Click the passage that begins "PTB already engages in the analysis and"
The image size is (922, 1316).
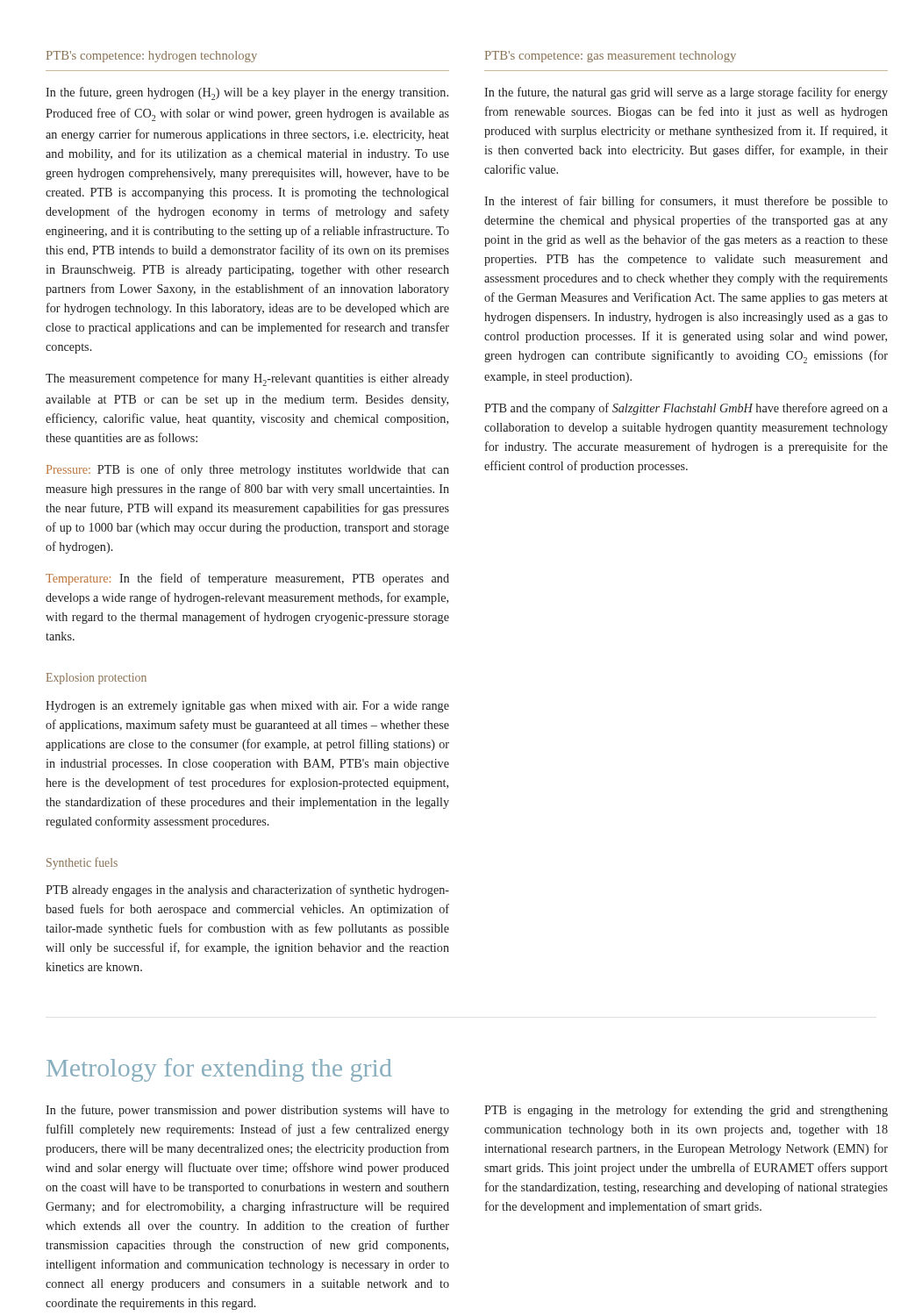click(247, 928)
